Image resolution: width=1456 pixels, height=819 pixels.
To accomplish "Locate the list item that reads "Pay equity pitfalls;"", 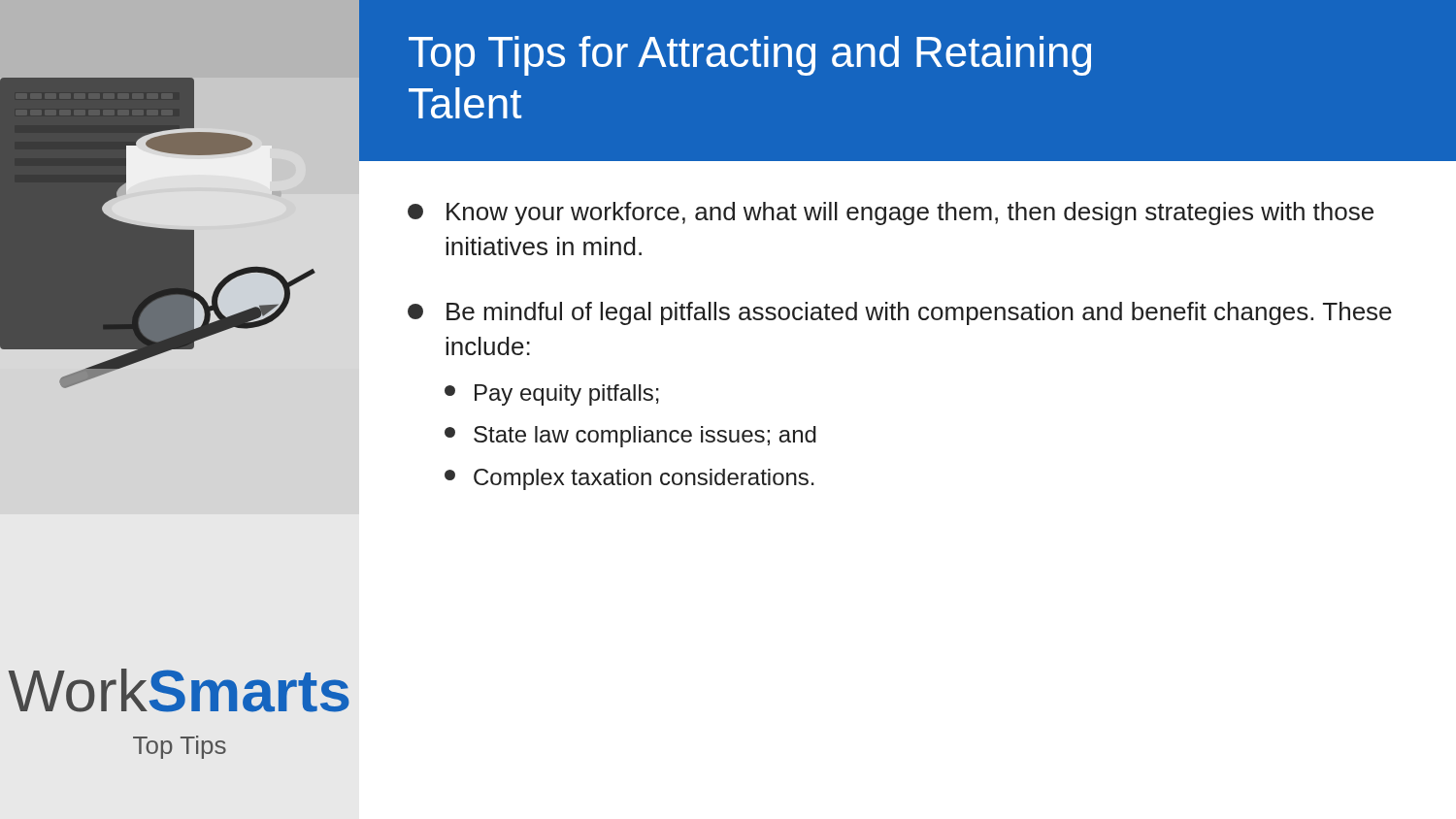I will (x=631, y=392).
